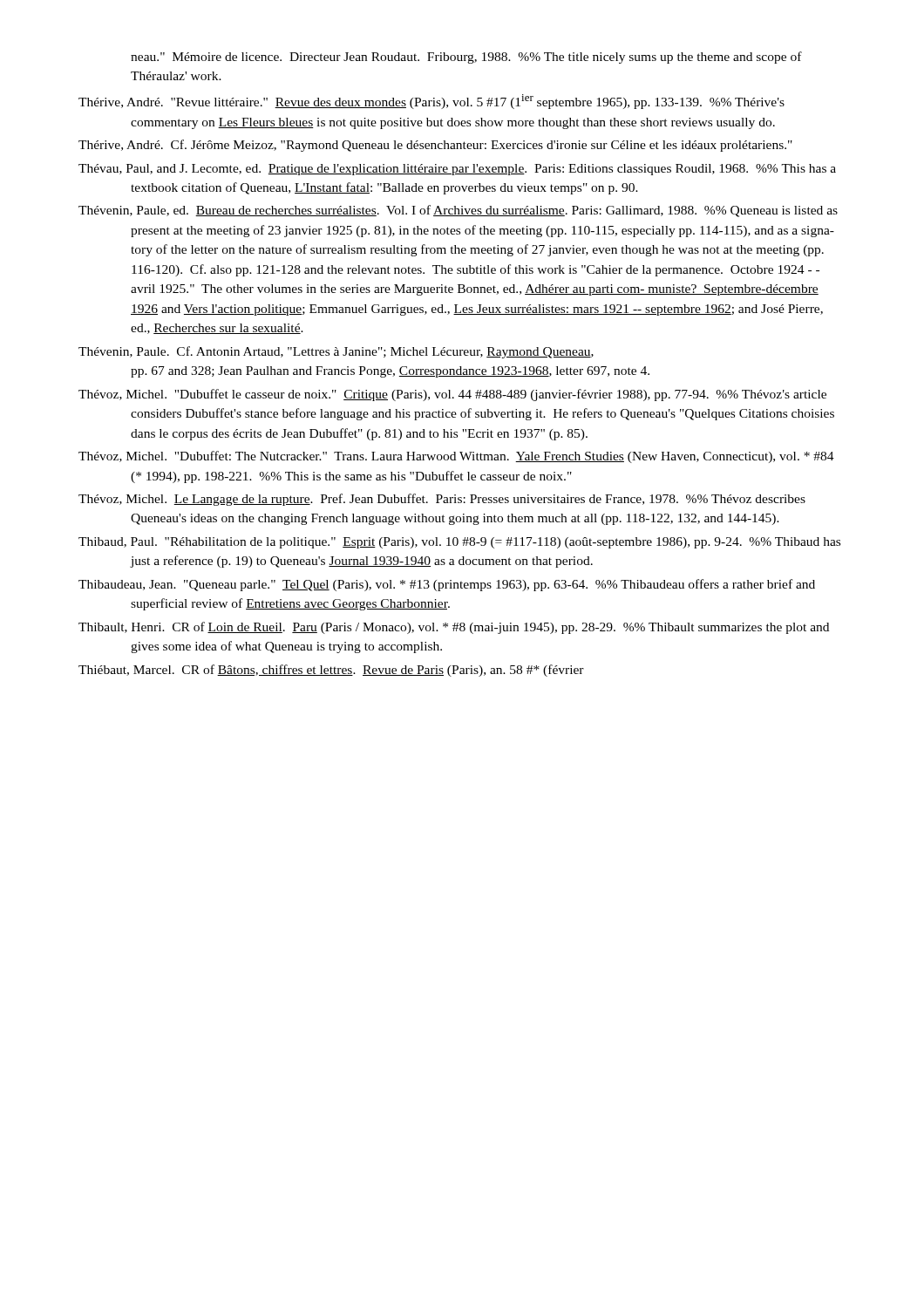924x1308 pixels.
Task: Find the list item that says "Thibault, Henri. CR of"
Action: pos(454,636)
